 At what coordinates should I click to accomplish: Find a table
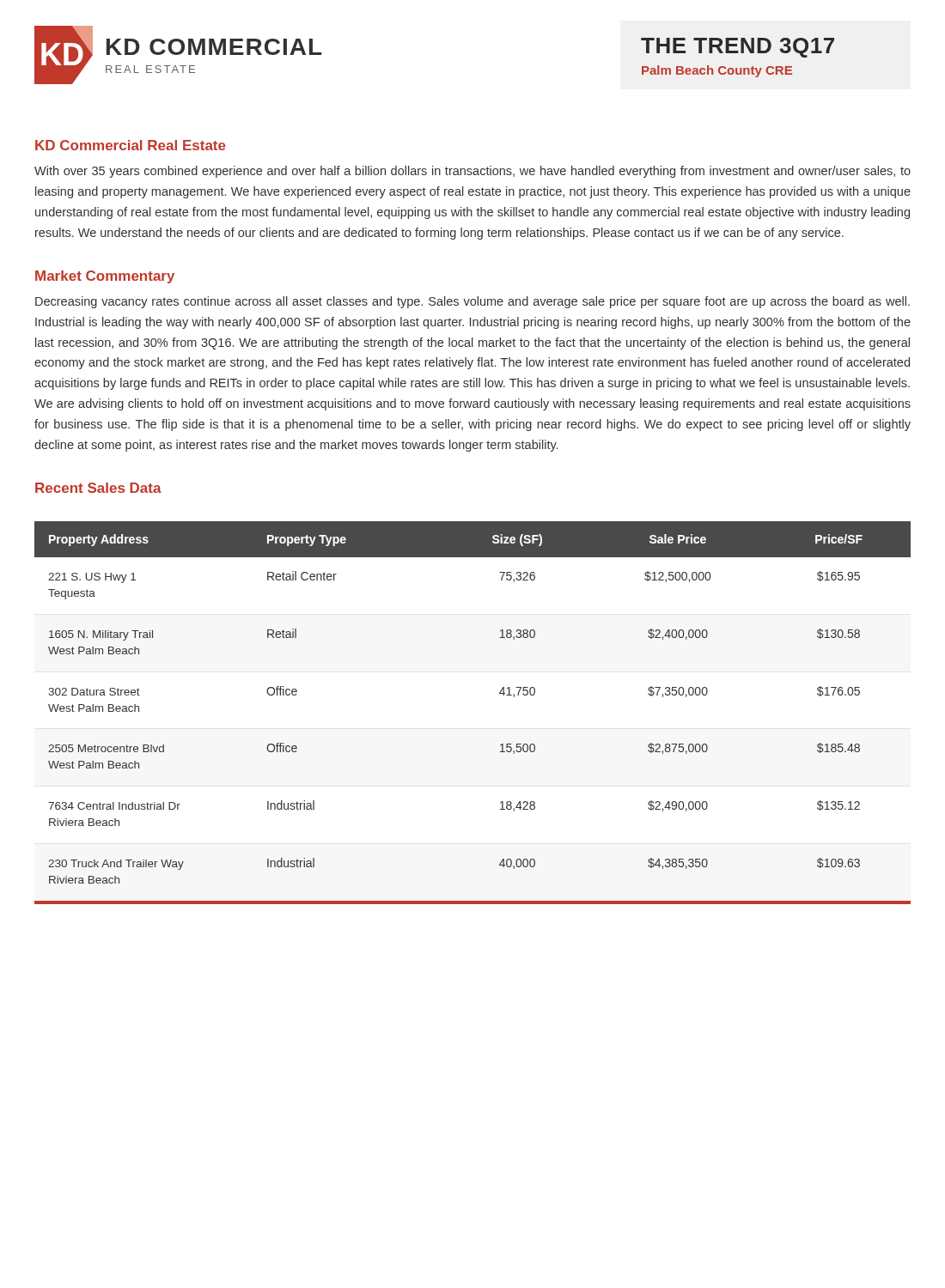[472, 713]
